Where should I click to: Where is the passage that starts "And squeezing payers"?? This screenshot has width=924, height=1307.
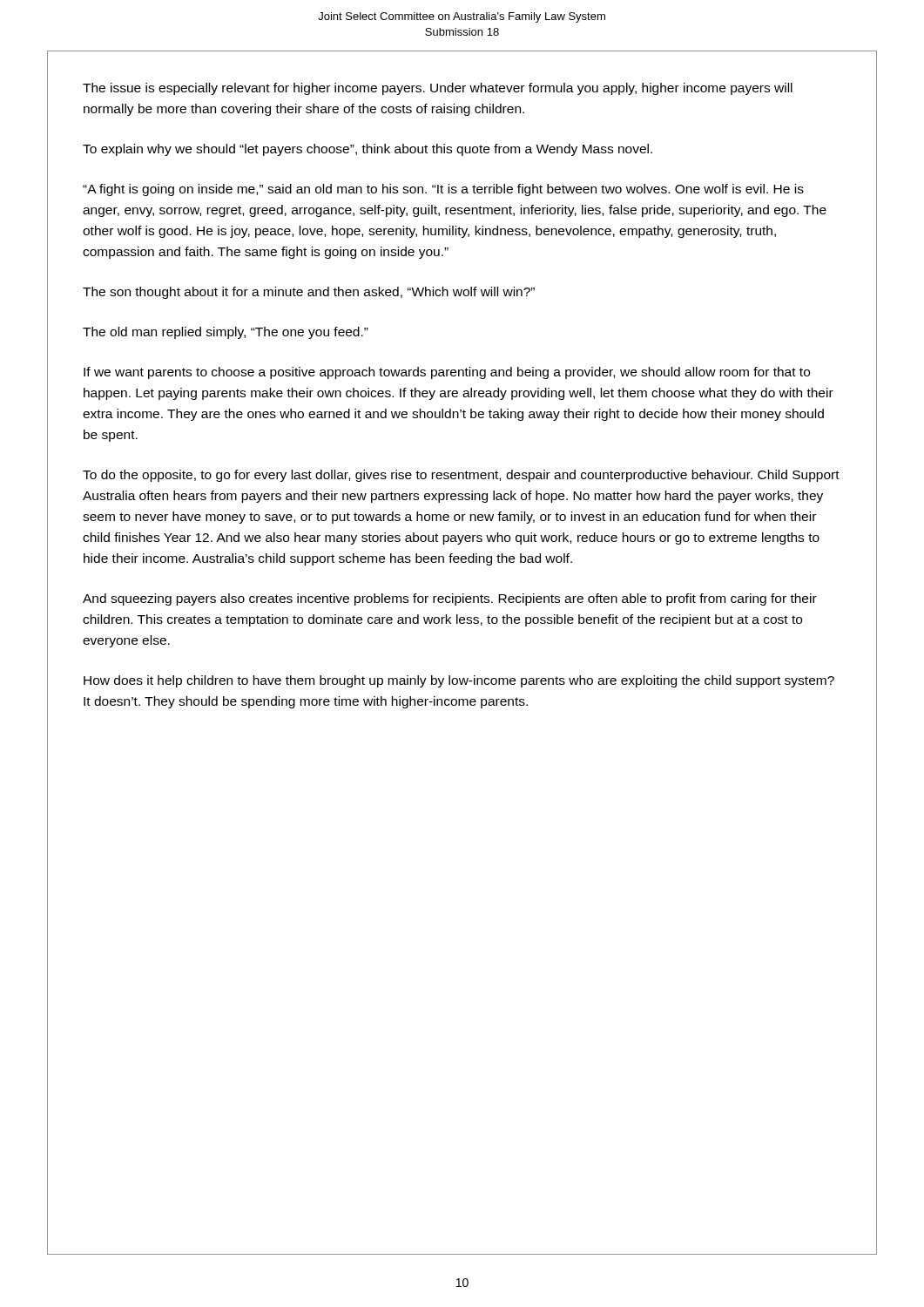(x=450, y=619)
